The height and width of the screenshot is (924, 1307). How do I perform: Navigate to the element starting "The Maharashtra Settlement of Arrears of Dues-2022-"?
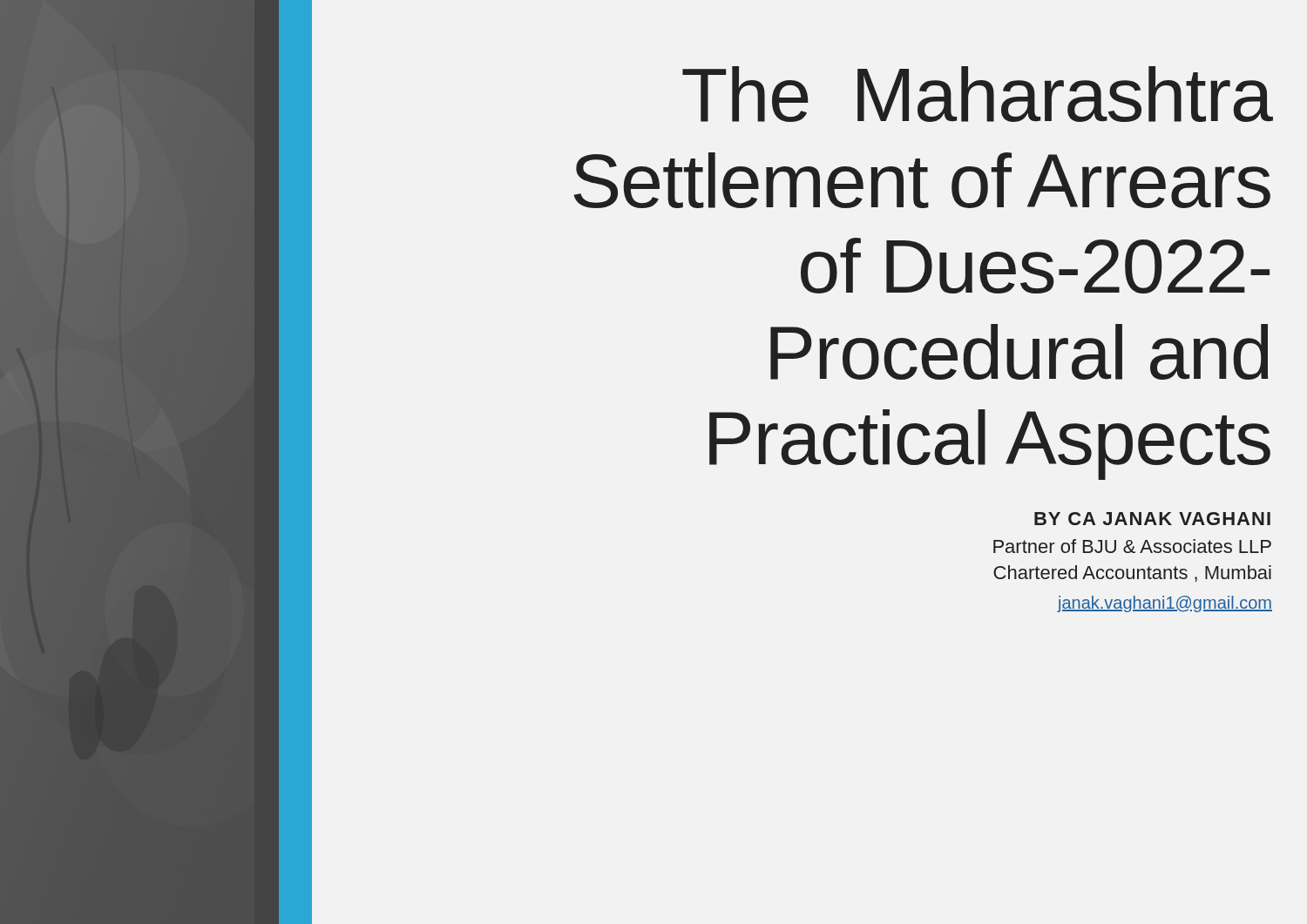click(828, 267)
